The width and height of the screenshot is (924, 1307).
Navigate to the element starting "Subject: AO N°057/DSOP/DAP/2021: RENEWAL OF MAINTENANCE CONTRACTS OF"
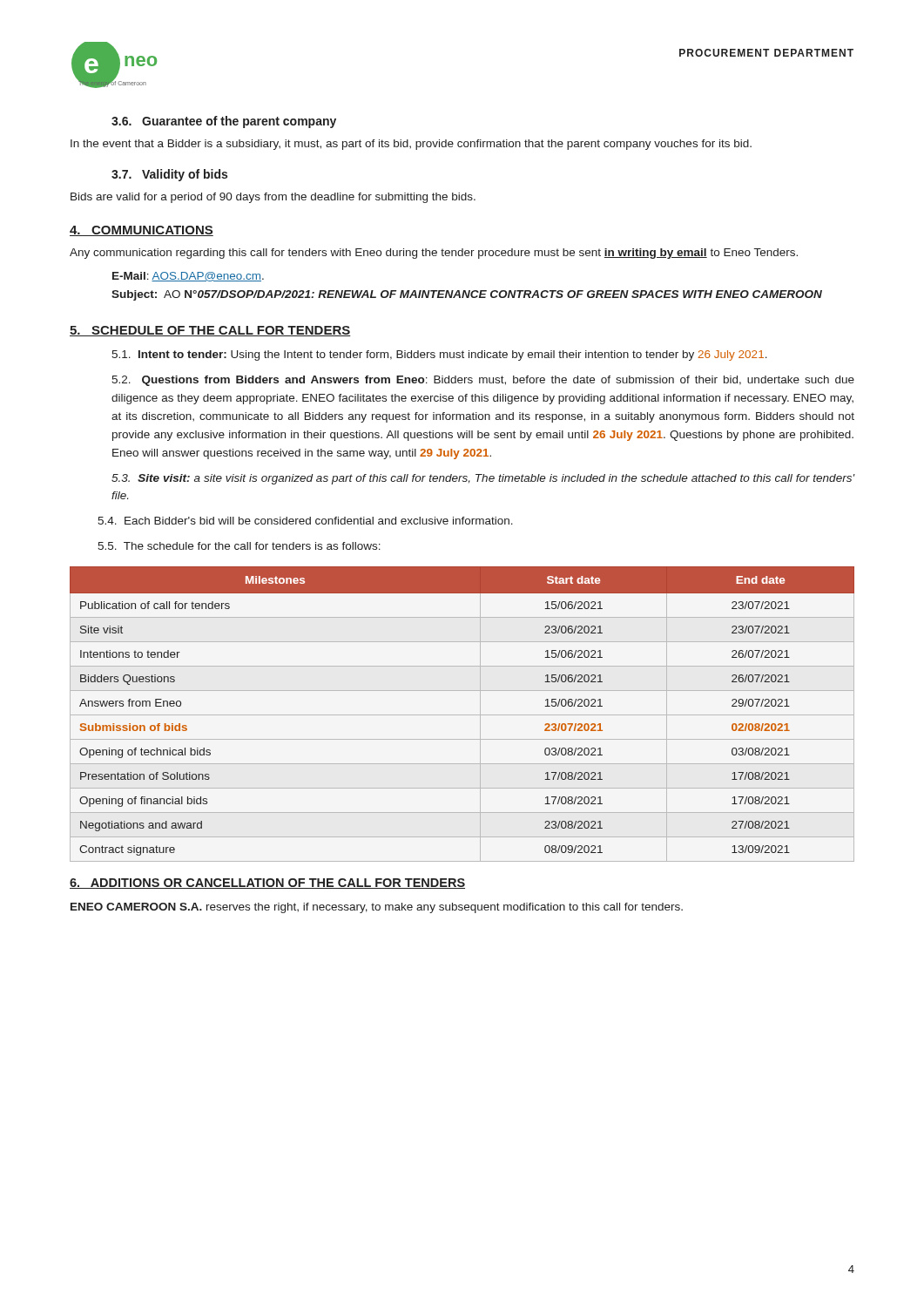[x=467, y=294]
